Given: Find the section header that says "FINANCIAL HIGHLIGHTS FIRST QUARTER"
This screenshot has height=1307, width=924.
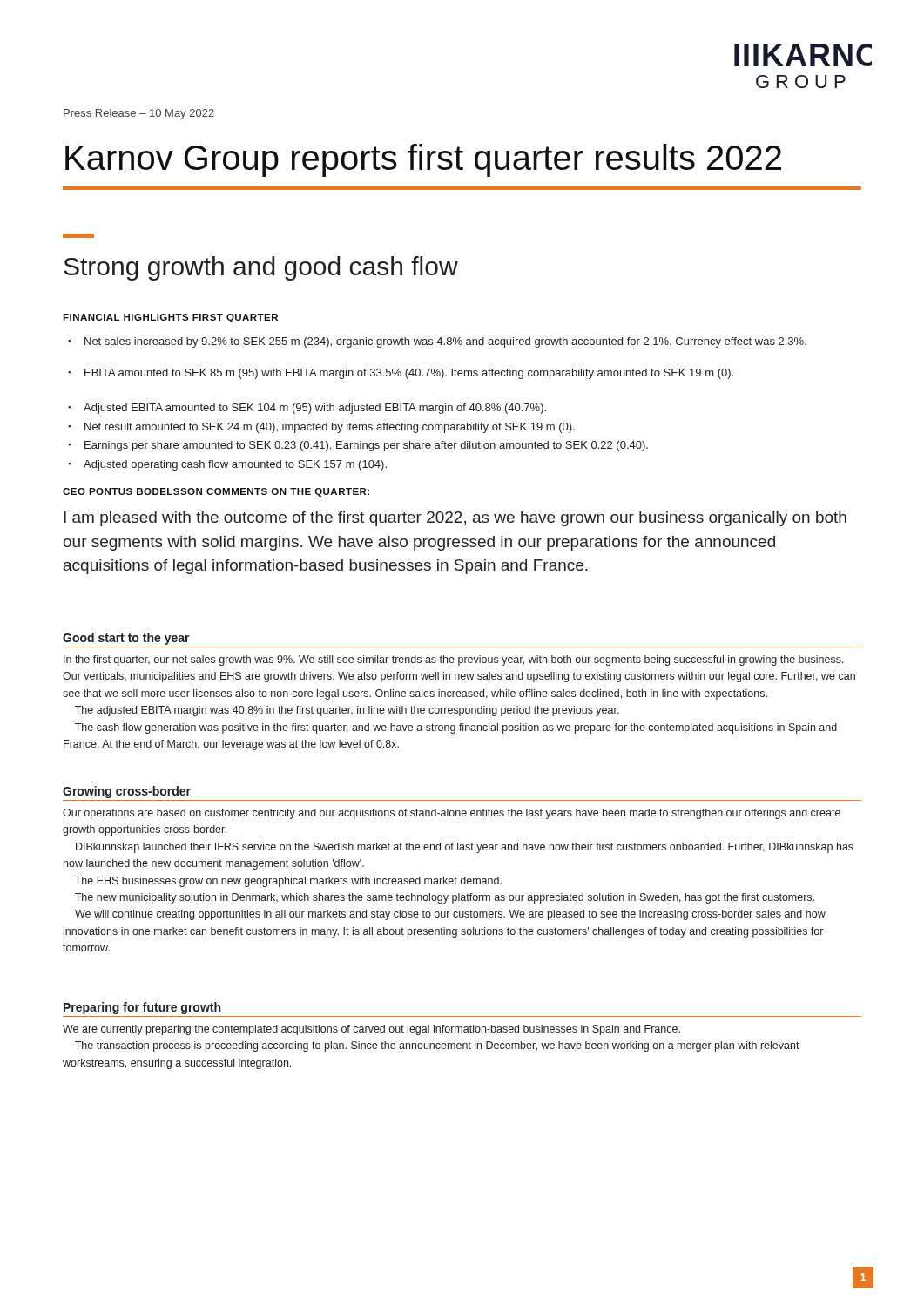Looking at the screenshot, I should click(x=171, y=317).
